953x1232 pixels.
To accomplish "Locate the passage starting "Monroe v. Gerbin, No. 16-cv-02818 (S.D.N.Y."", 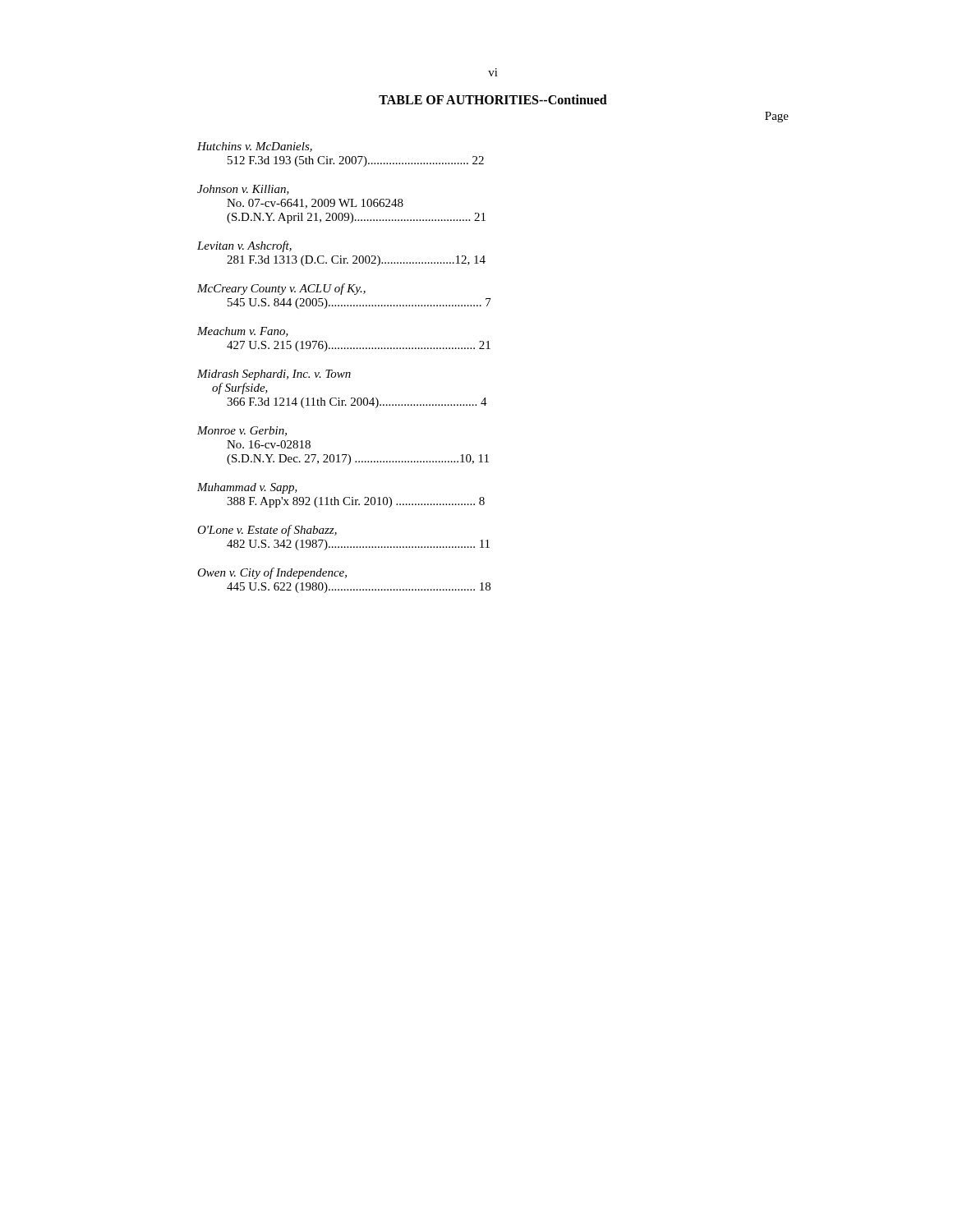I will [x=493, y=445].
